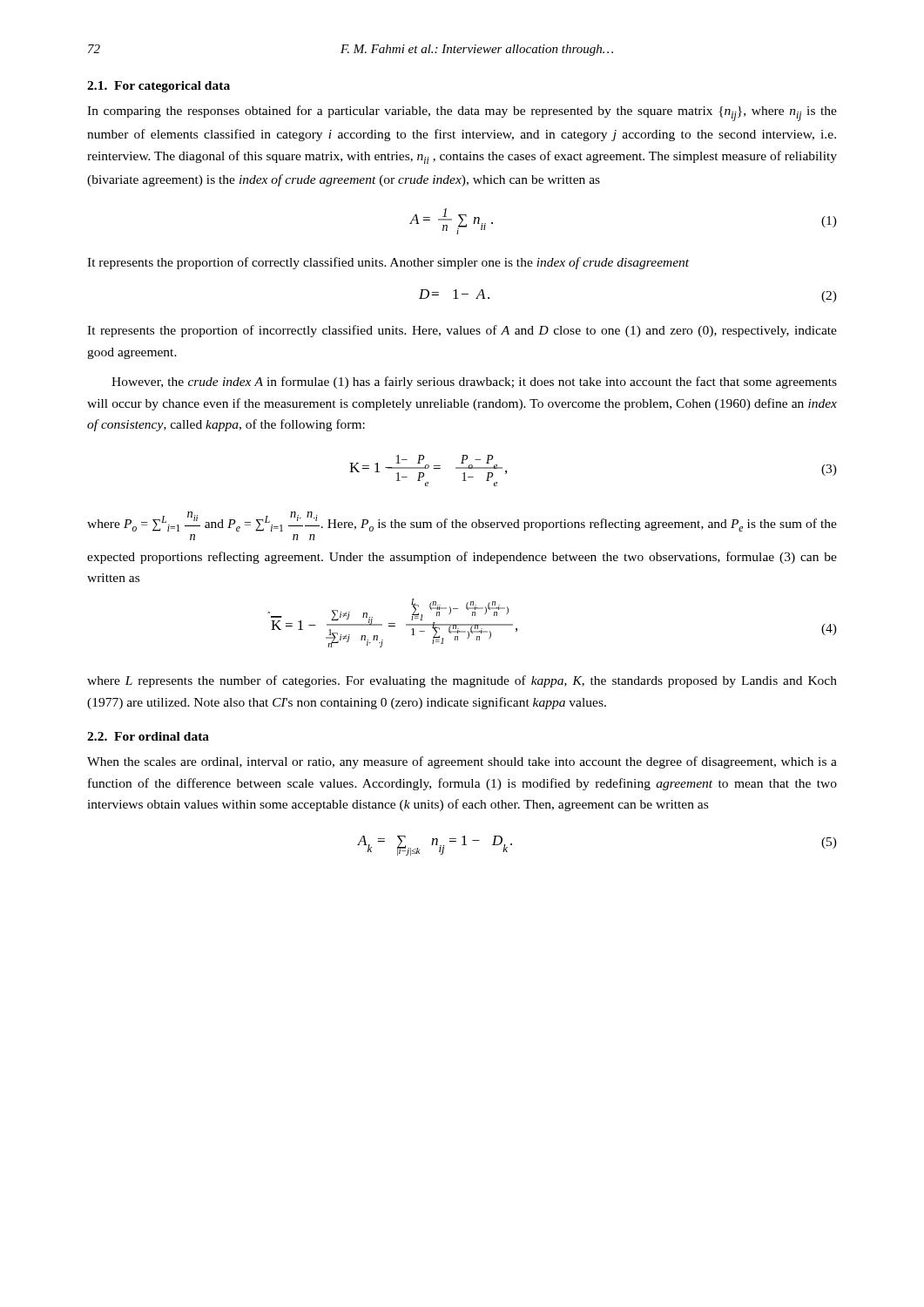Image resolution: width=924 pixels, height=1307 pixels.
Task: Click on the element starting "where L represents the number of categories. For"
Action: (x=462, y=691)
